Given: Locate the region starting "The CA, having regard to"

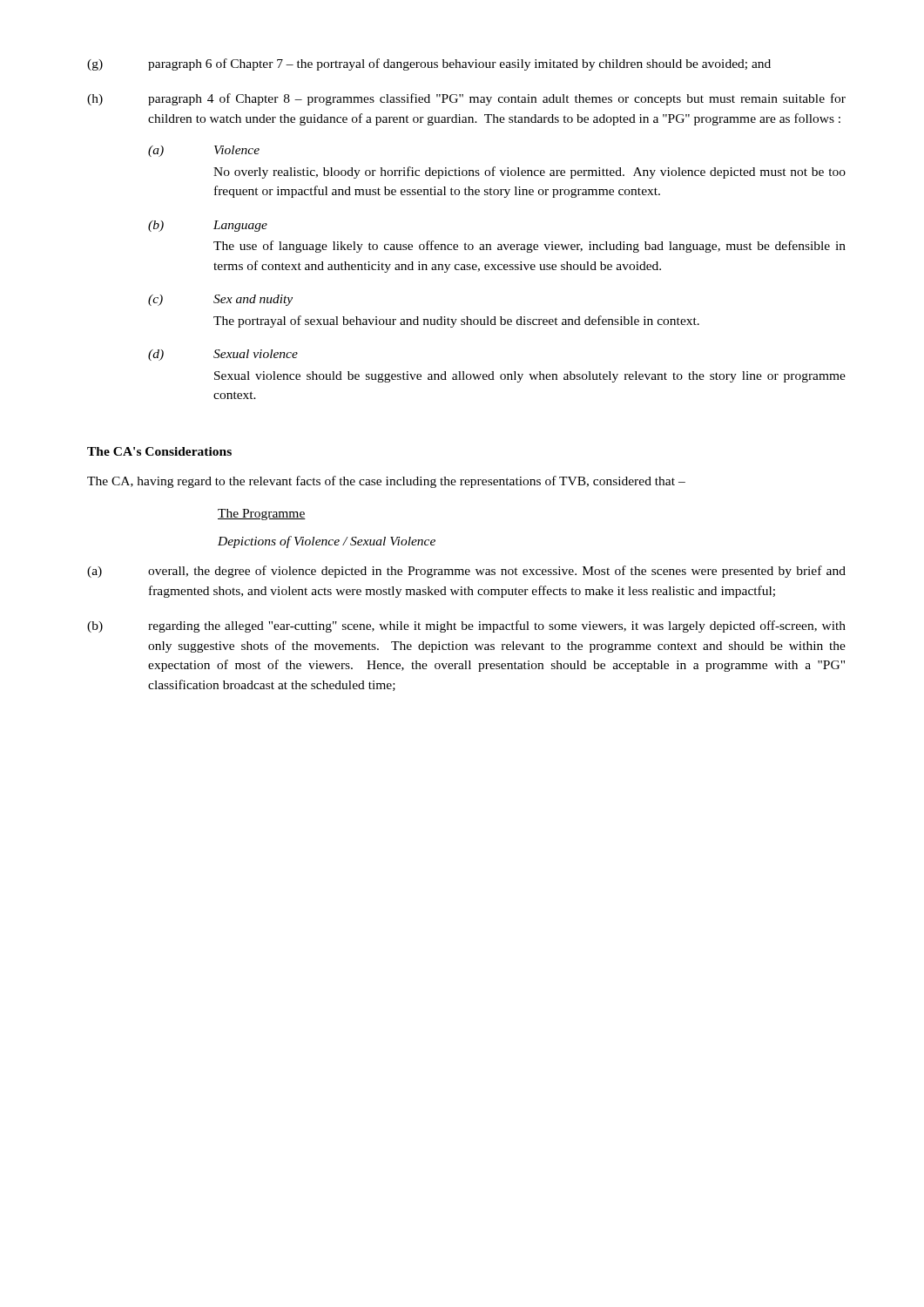Looking at the screenshot, I should coord(386,481).
